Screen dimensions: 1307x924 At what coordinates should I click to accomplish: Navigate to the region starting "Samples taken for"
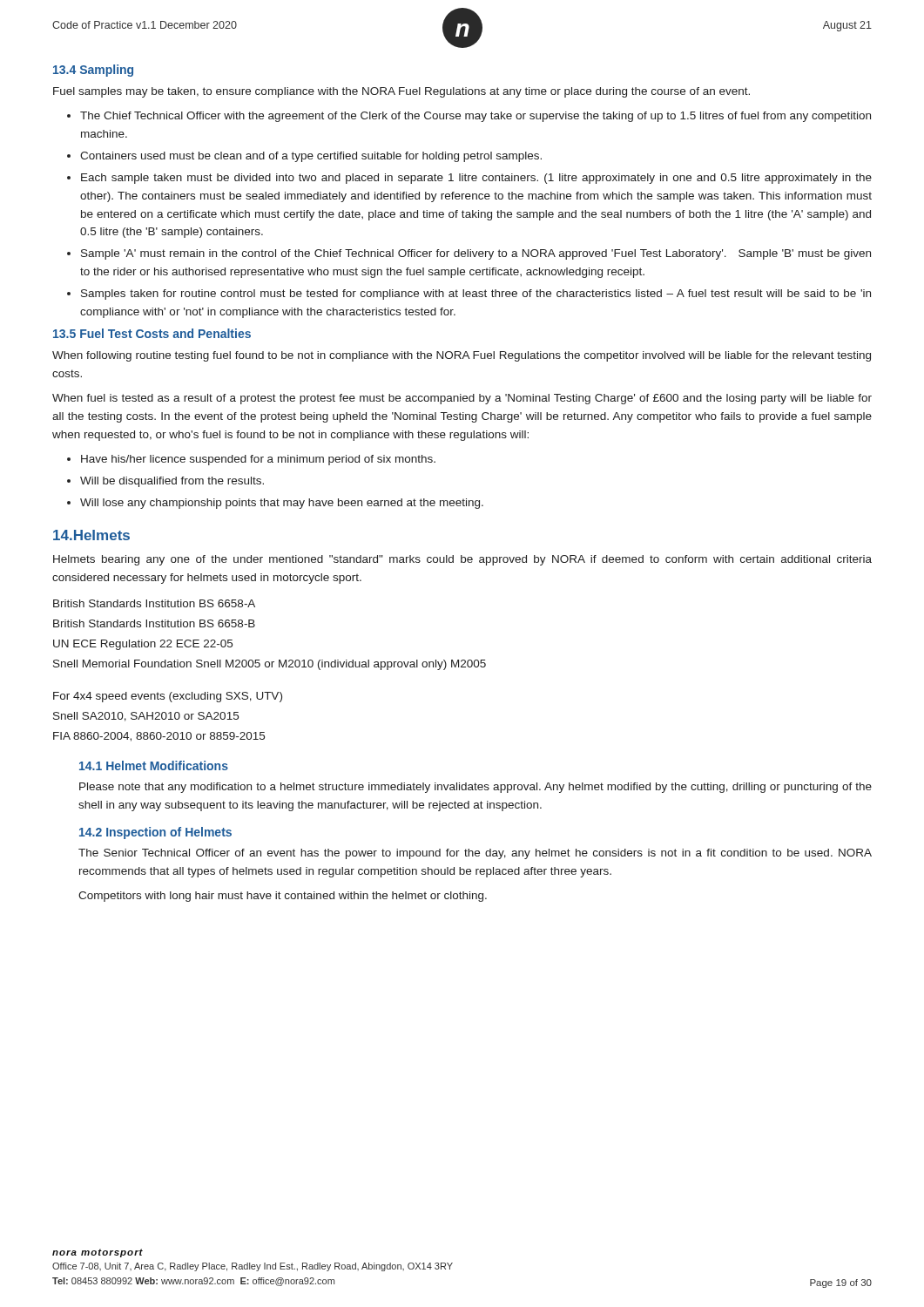(476, 303)
